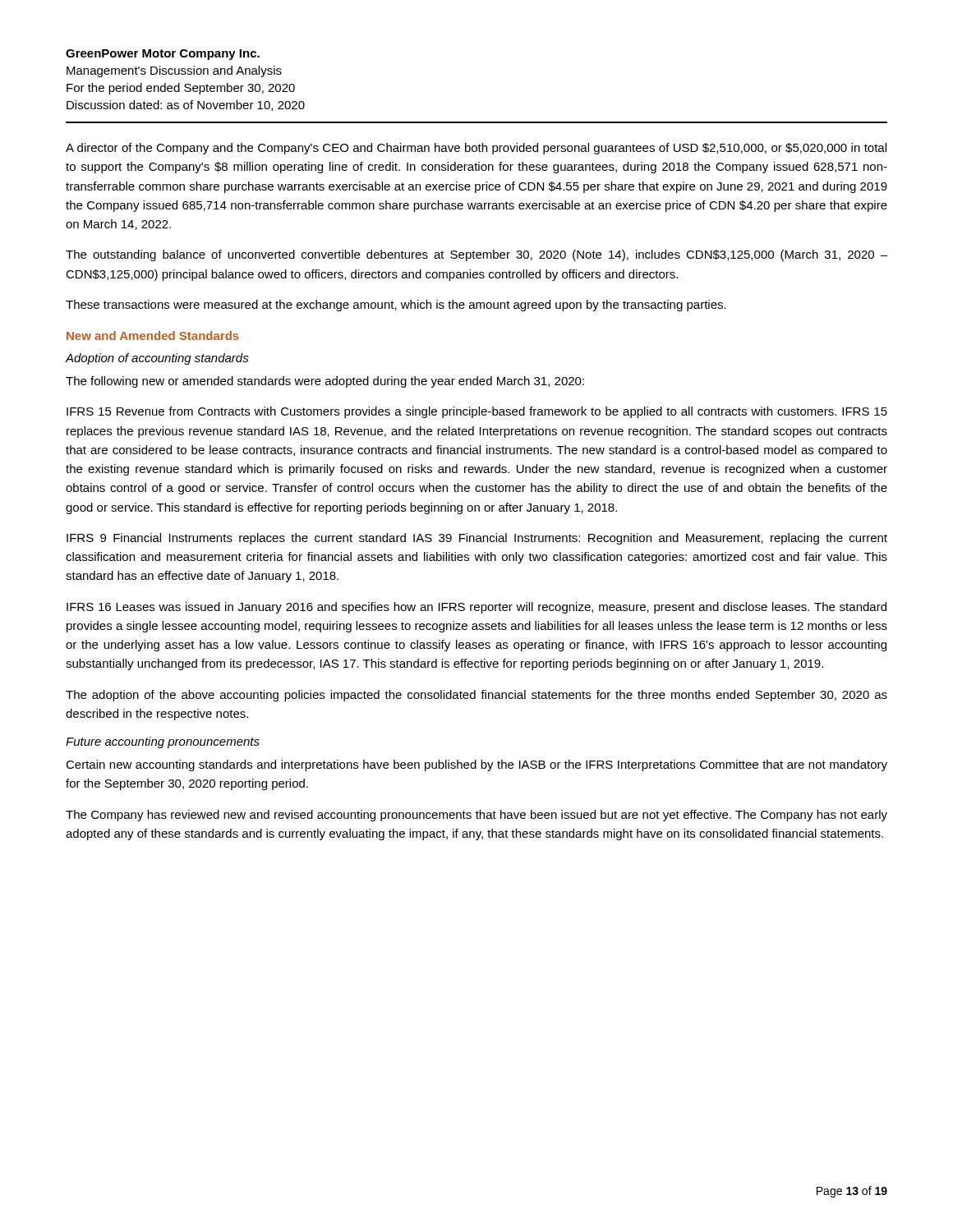This screenshot has height=1232, width=953.
Task: Find the text block with the text "The outstanding balance of unconverted convertible debentures at"
Action: click(476, 264)
